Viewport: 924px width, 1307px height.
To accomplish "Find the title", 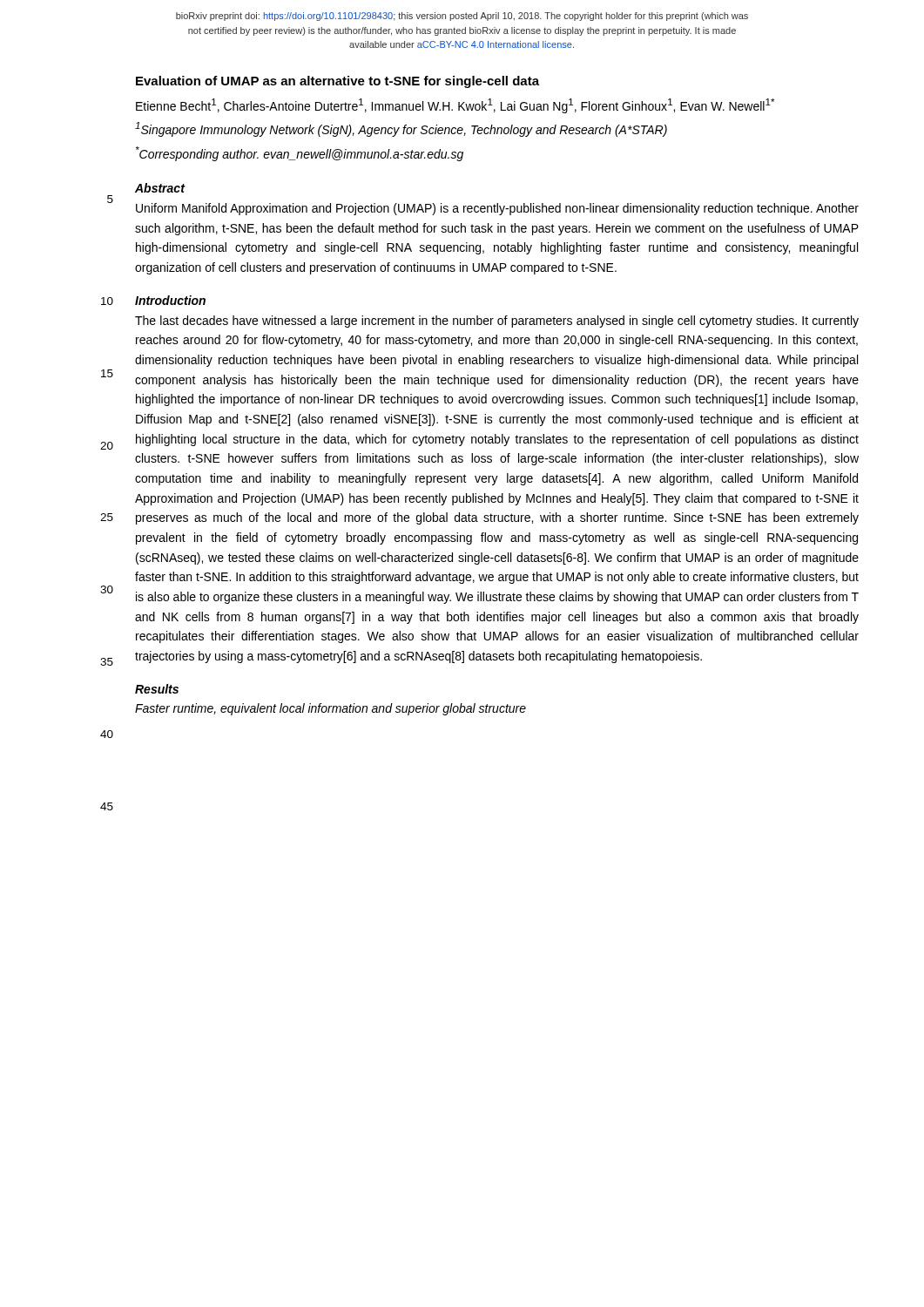I will tap(337, 81).
